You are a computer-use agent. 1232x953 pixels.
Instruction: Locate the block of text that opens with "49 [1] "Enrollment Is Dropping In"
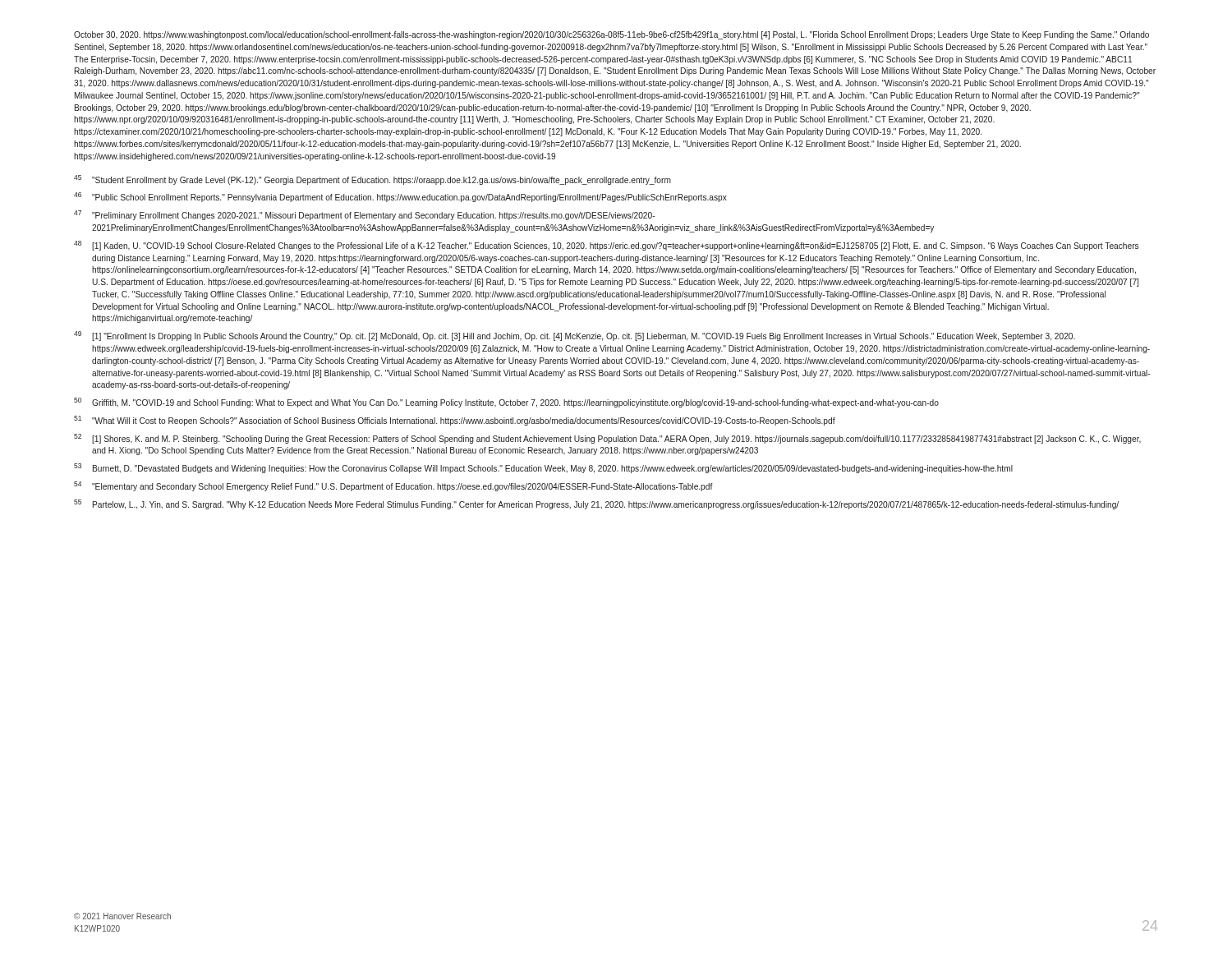coord(614,362)
